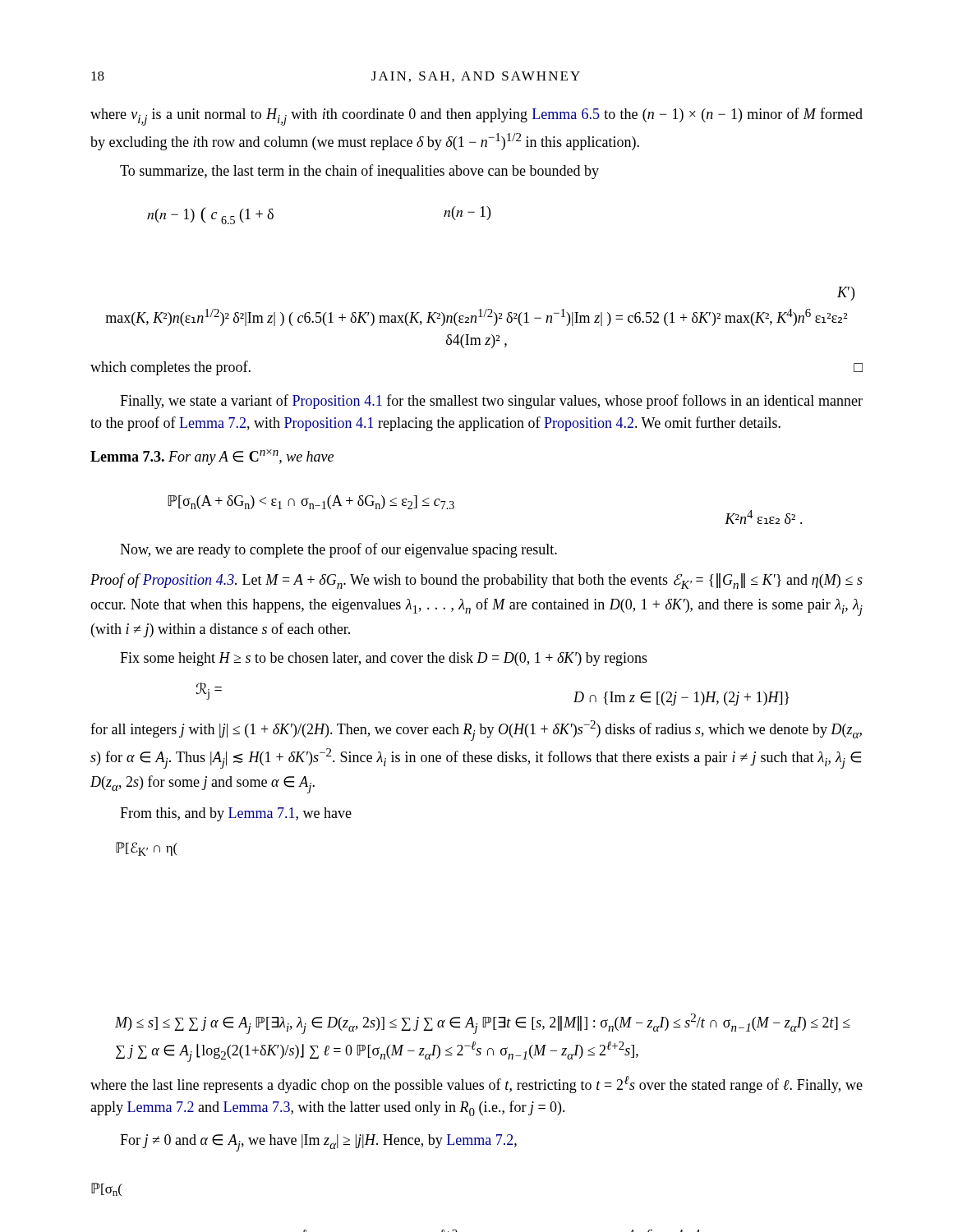Find the text block containing "From this, and"
The height and width of the screenshot is (1232, 953).
236,813
